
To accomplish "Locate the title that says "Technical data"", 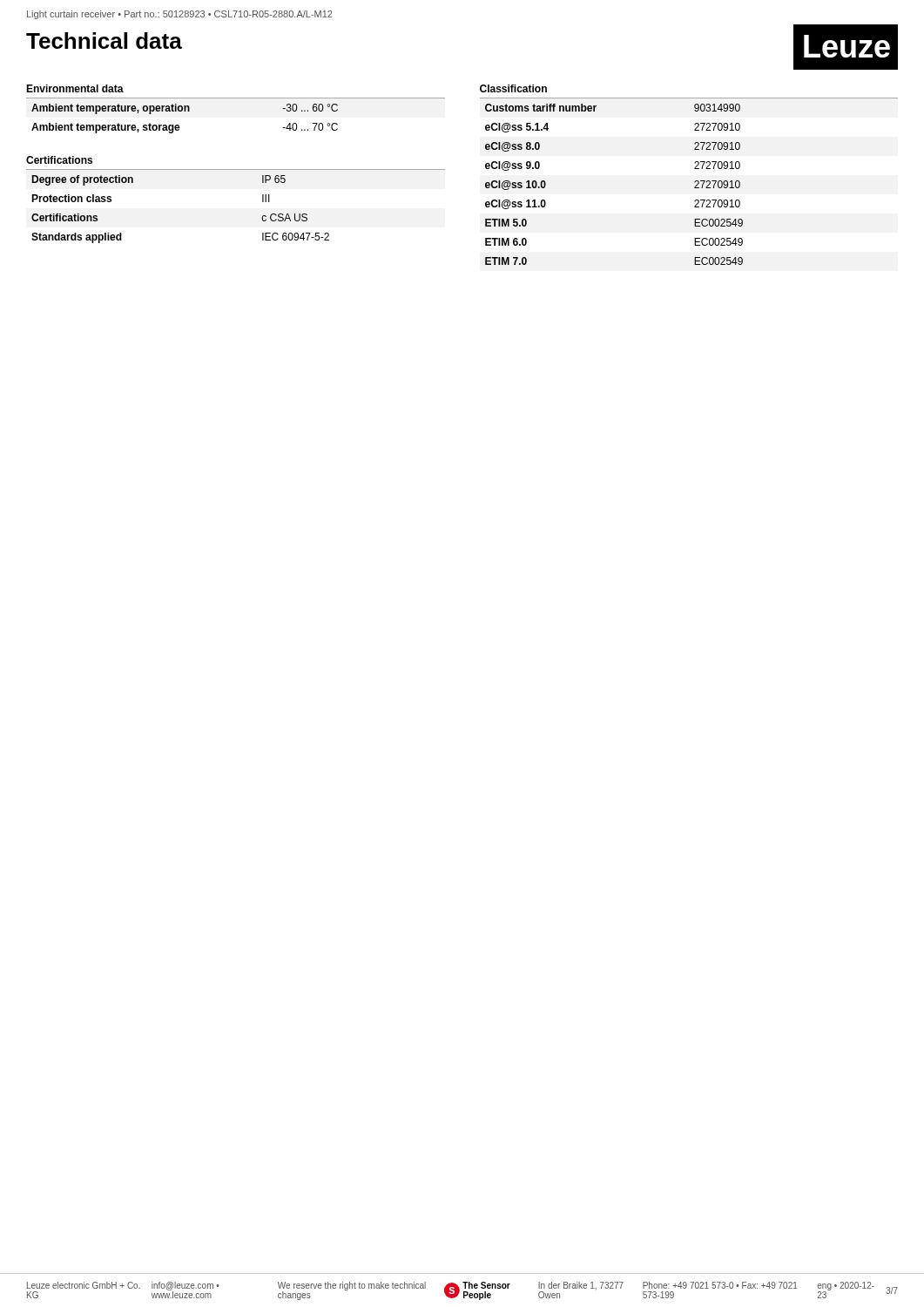I will [x=104, y=41].
